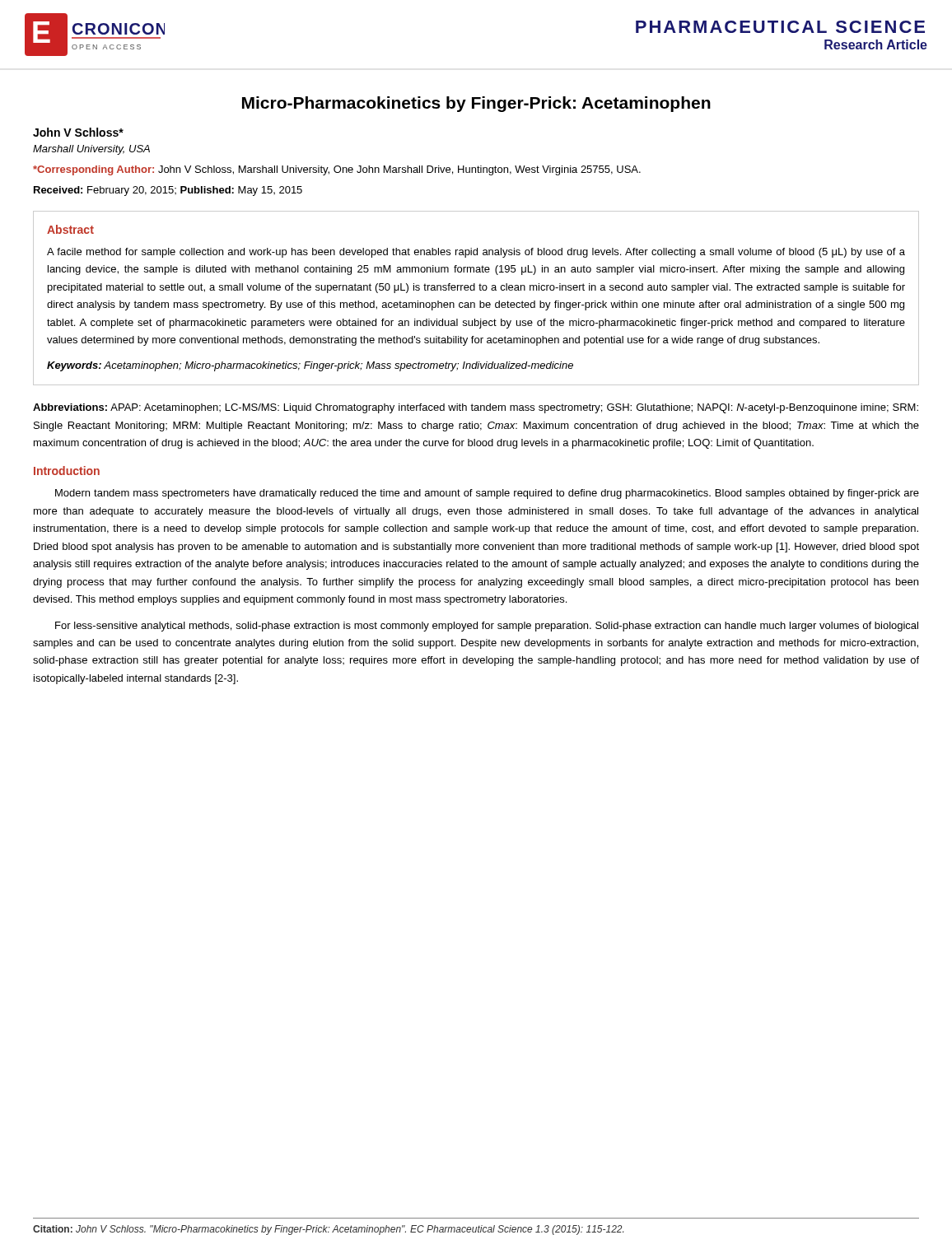Viewport: 952px width, 1235px height.
Task: Point to the block beginning "Received: February 20, 2015; Published: May 15,"
Action: (x=168, y=190)
